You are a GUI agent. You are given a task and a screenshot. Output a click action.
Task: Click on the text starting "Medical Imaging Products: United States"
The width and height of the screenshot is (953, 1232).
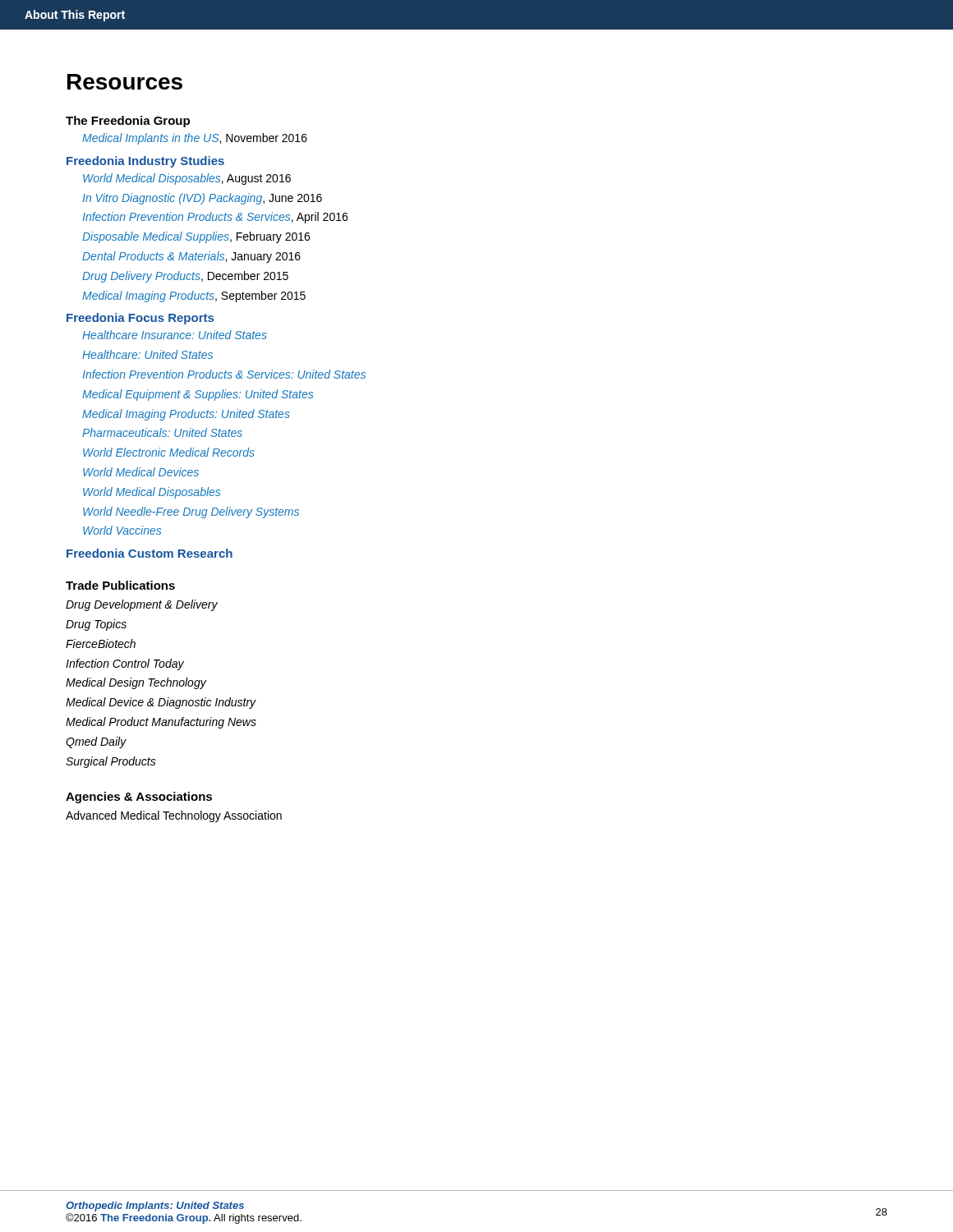186,414
